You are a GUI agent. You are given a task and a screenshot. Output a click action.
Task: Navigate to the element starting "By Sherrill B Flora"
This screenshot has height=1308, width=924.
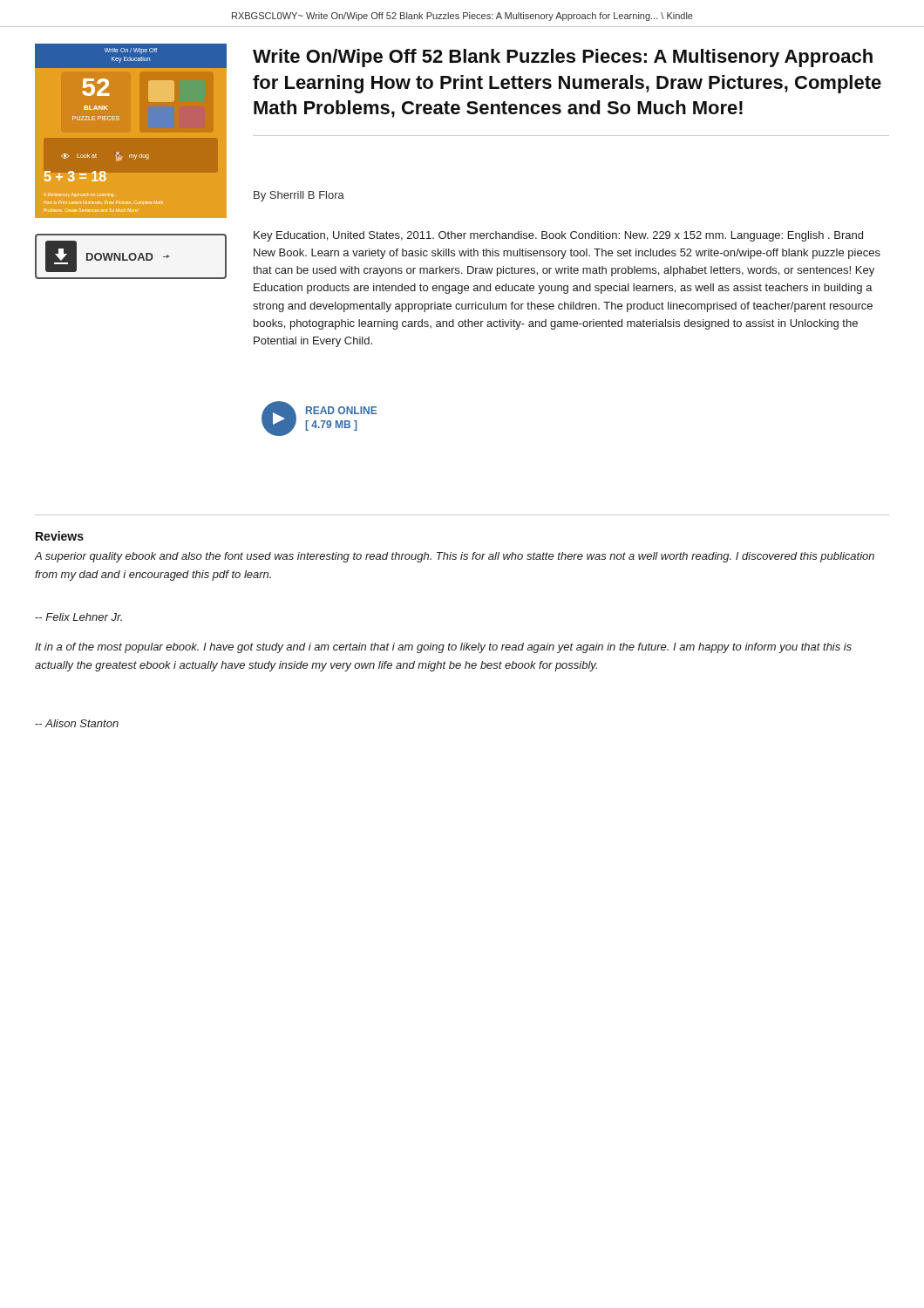(298, 195)
